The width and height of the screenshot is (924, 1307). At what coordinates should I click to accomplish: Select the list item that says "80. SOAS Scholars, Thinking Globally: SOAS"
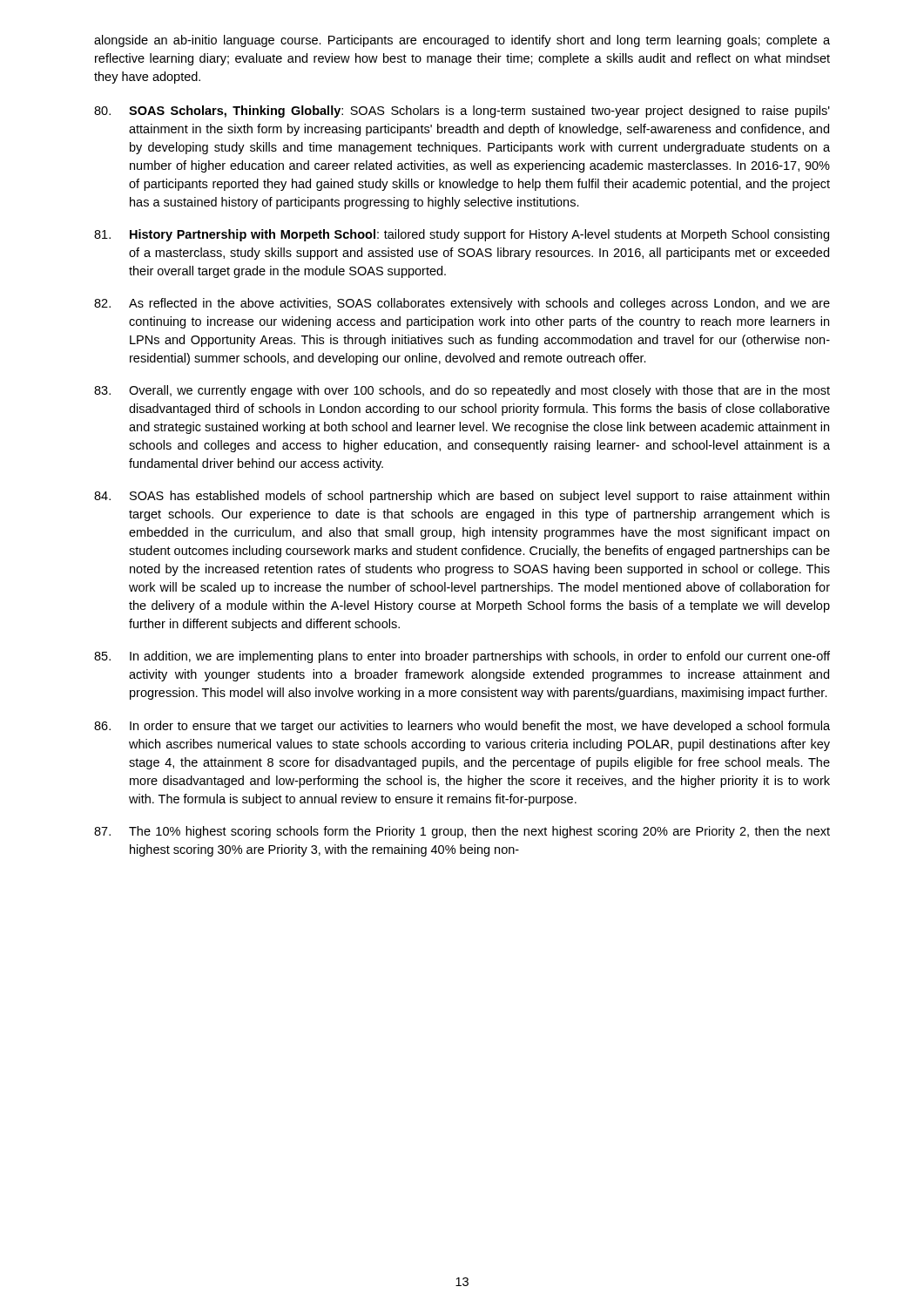point(462,157)
